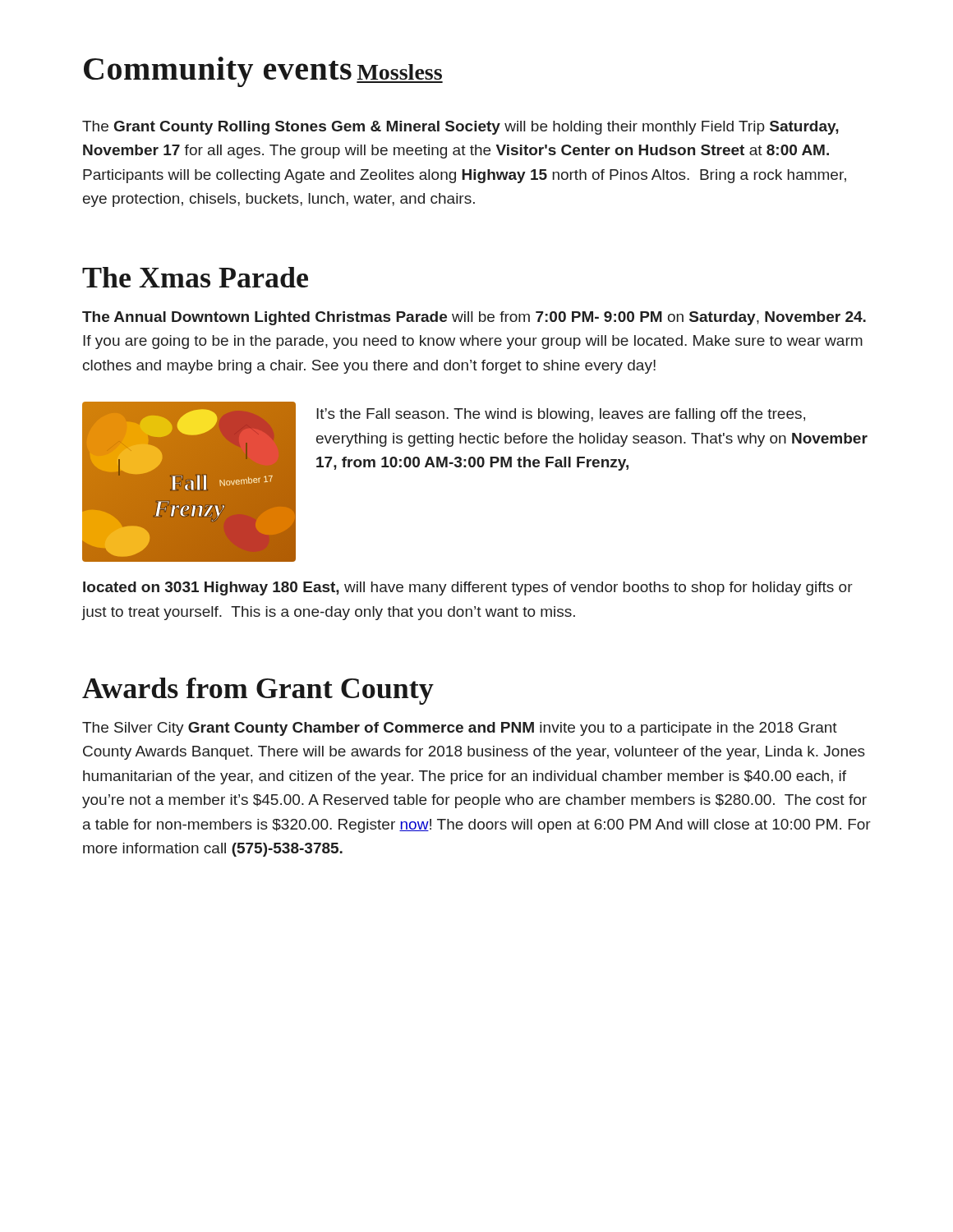Find the element starting "The Silver City Grant County Chamber of Commerce"
This screenshot has width=953, height=1232.
tap(476, 788)
